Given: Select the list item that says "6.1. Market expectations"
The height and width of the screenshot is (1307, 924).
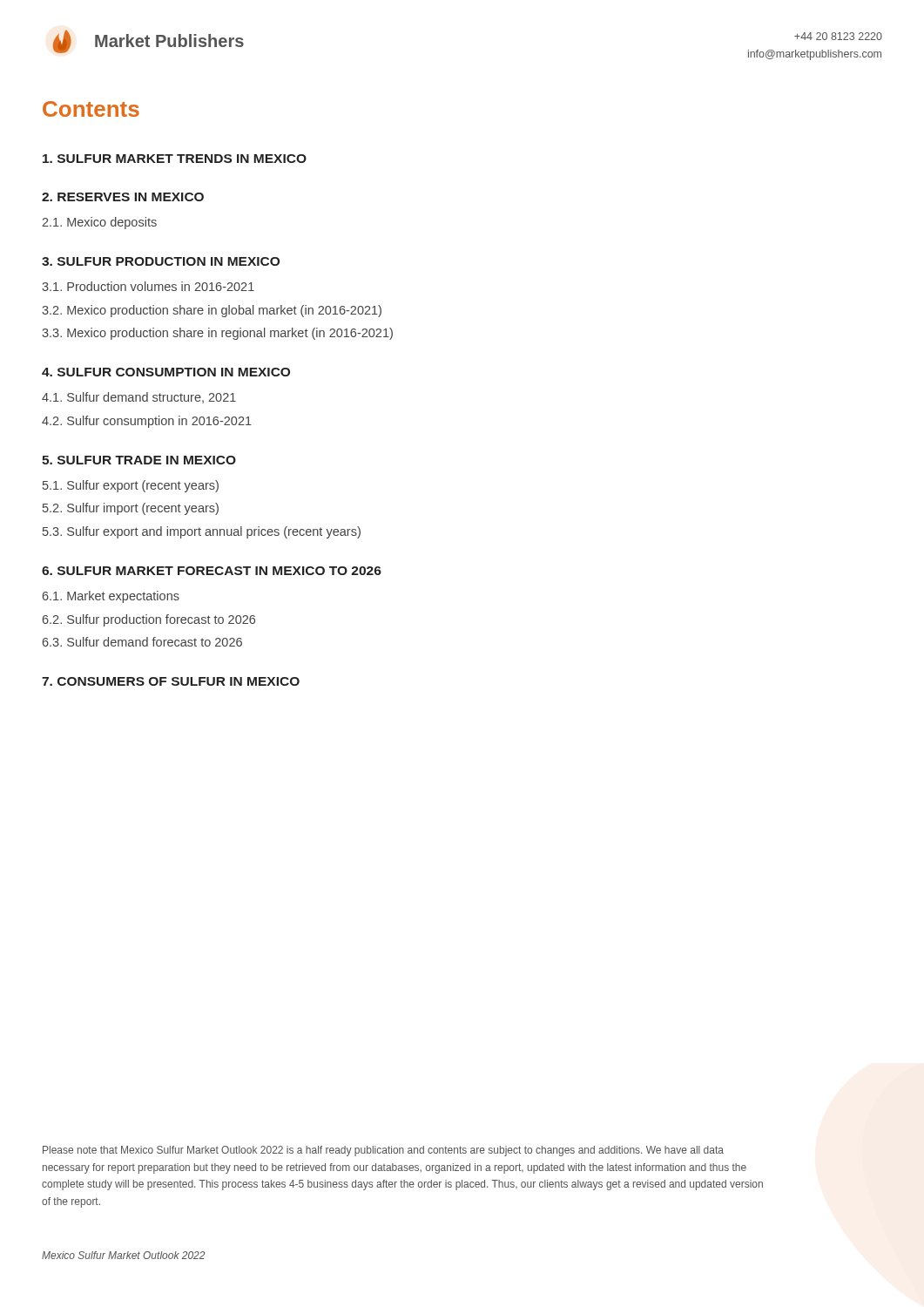Looking at the screenshot, I should coord(111,596).
